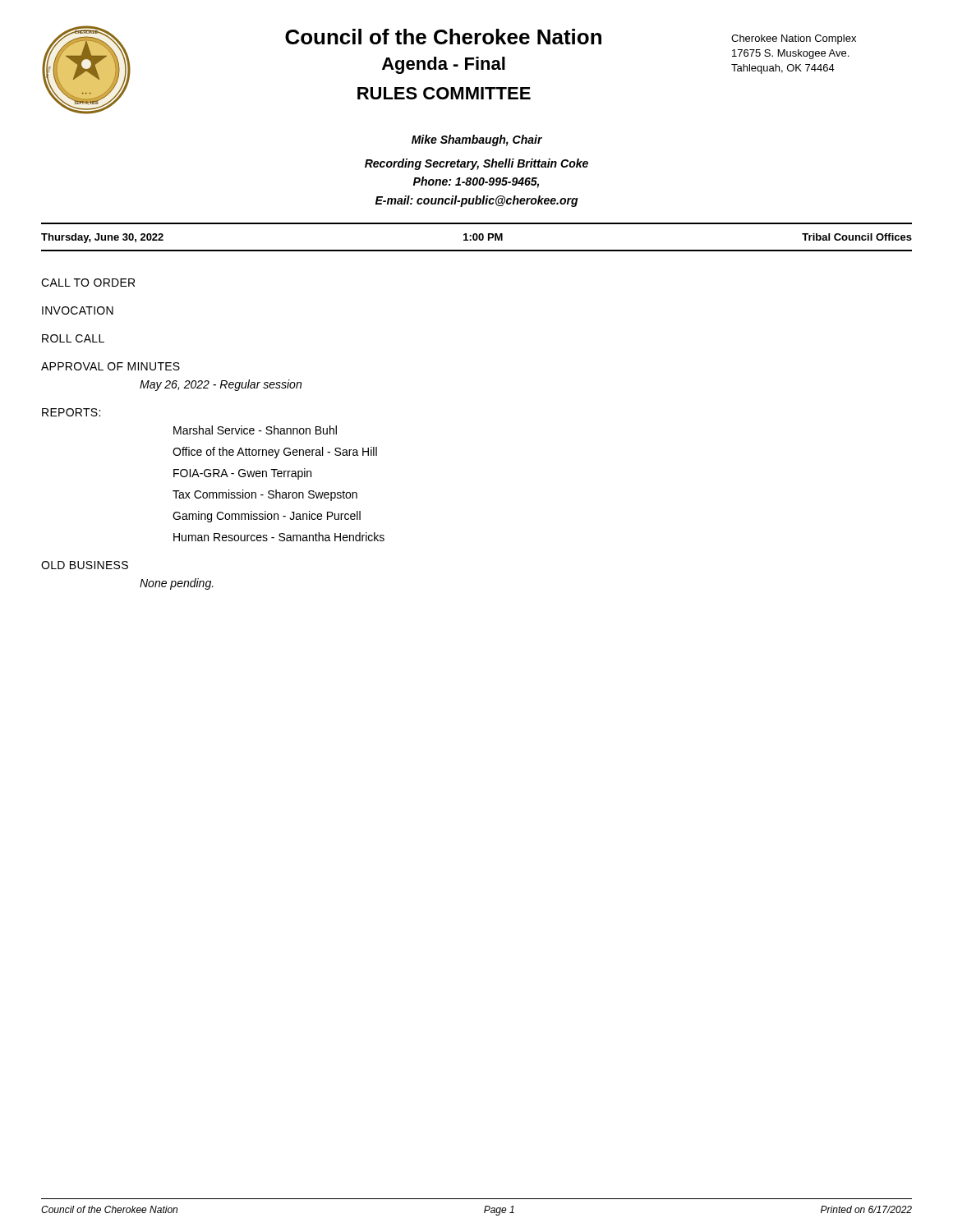Click a logo
This screenshot has height=1232, width=953.
[x=90, y=71]
